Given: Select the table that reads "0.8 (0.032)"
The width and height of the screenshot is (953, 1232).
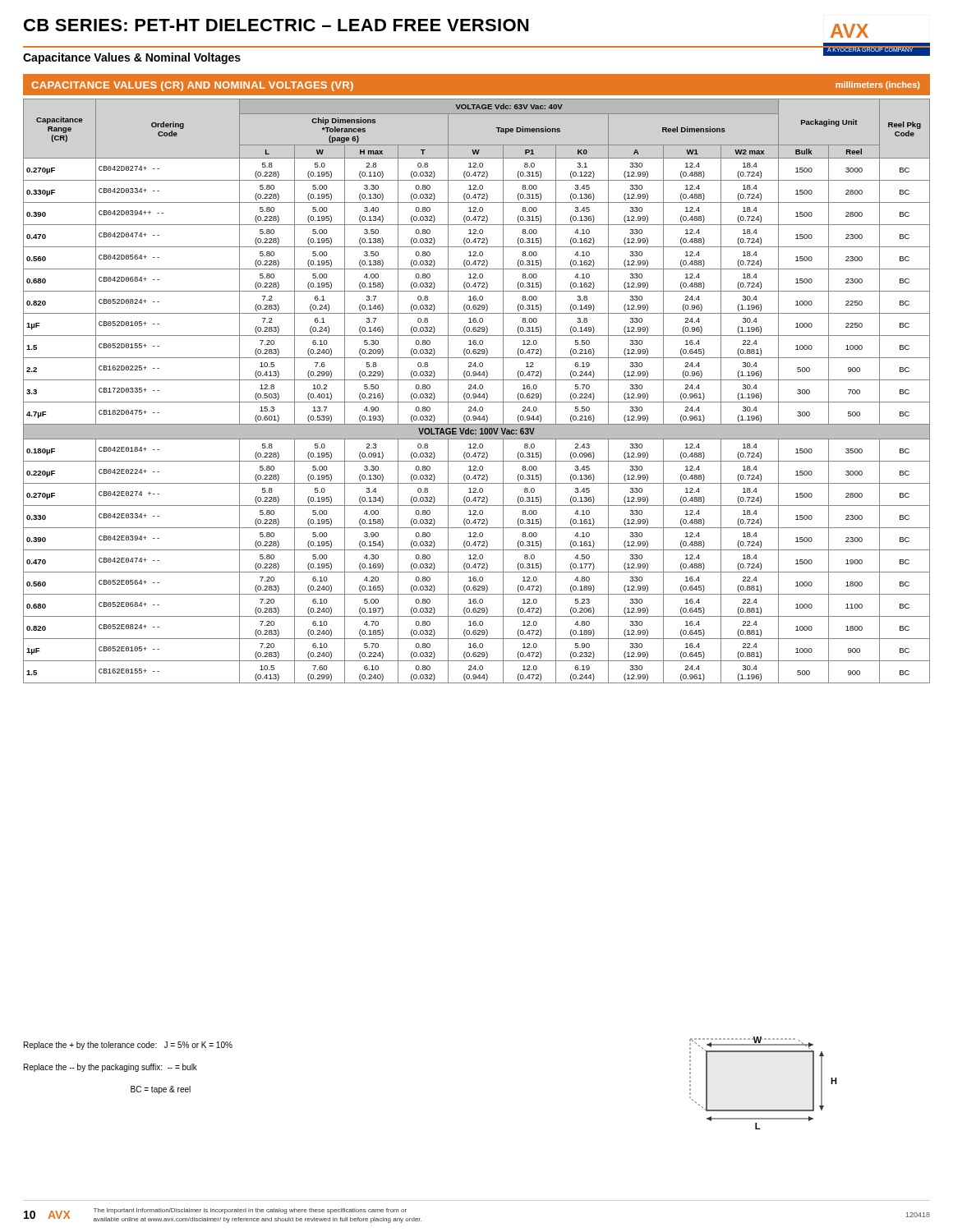Looking at the screenshot, I should tap(476, 583).
